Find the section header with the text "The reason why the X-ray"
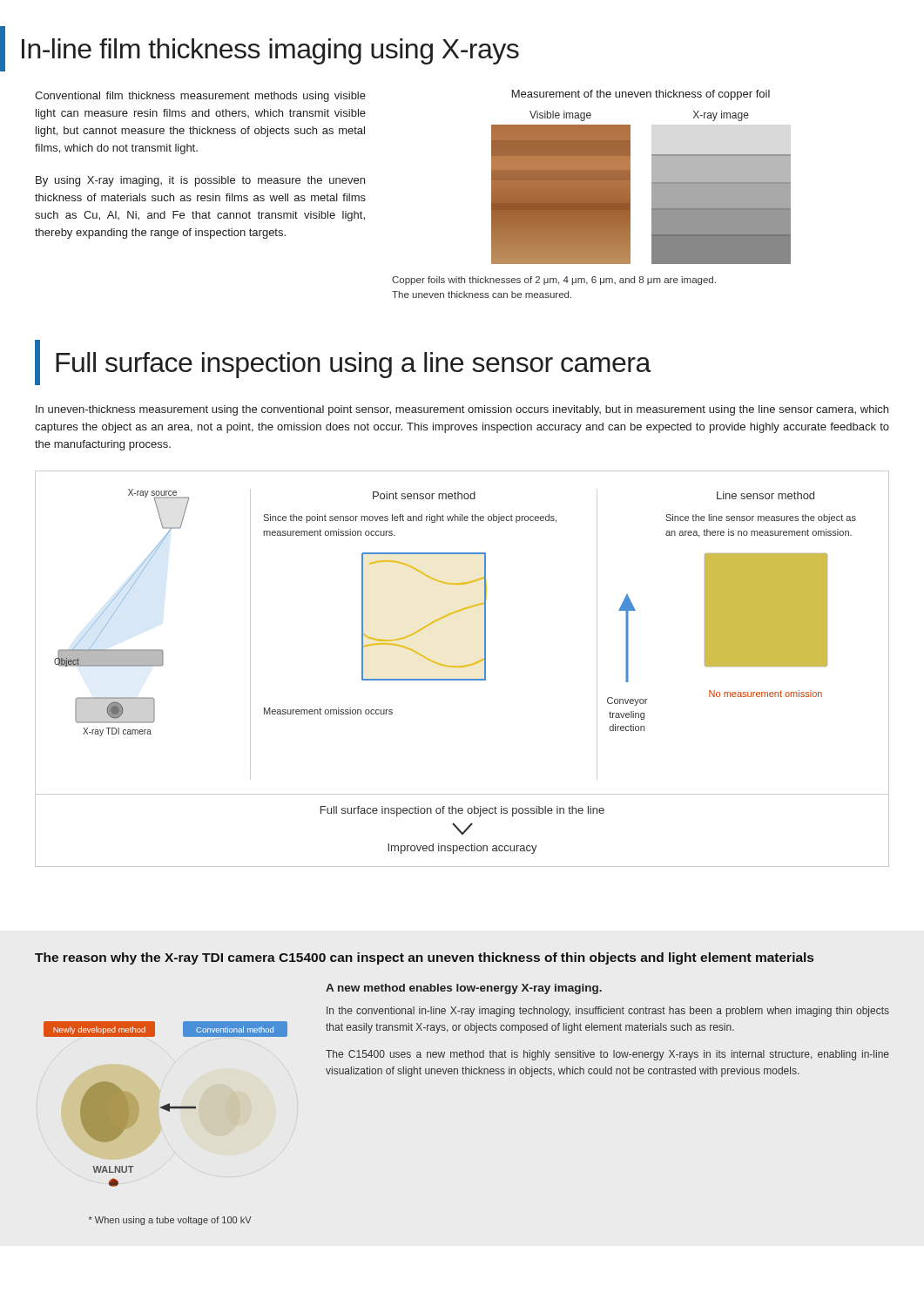The image size is (924, 1307). click(424, 958)
